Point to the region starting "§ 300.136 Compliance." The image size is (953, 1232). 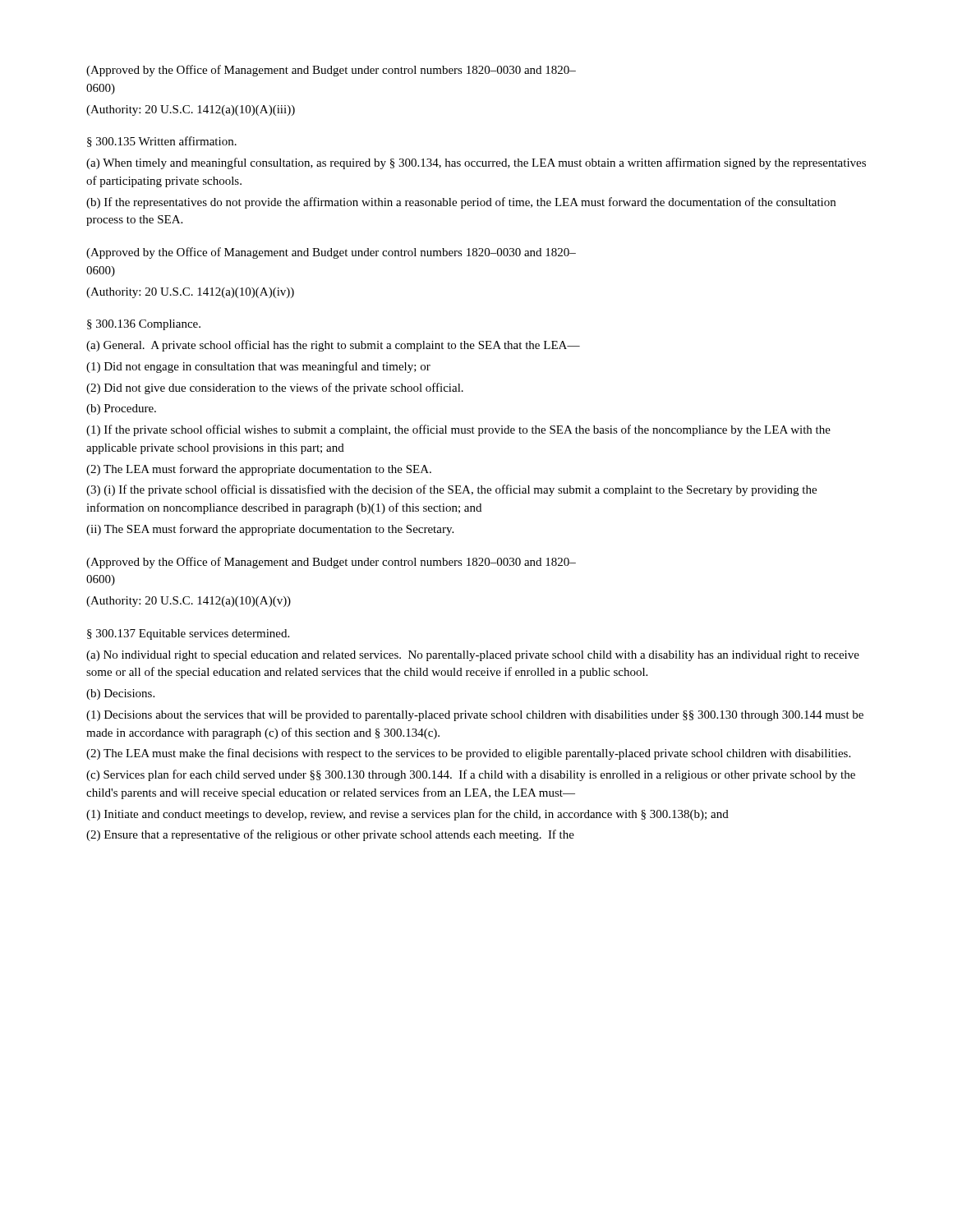pyautogui.click(x=144, y=325)
